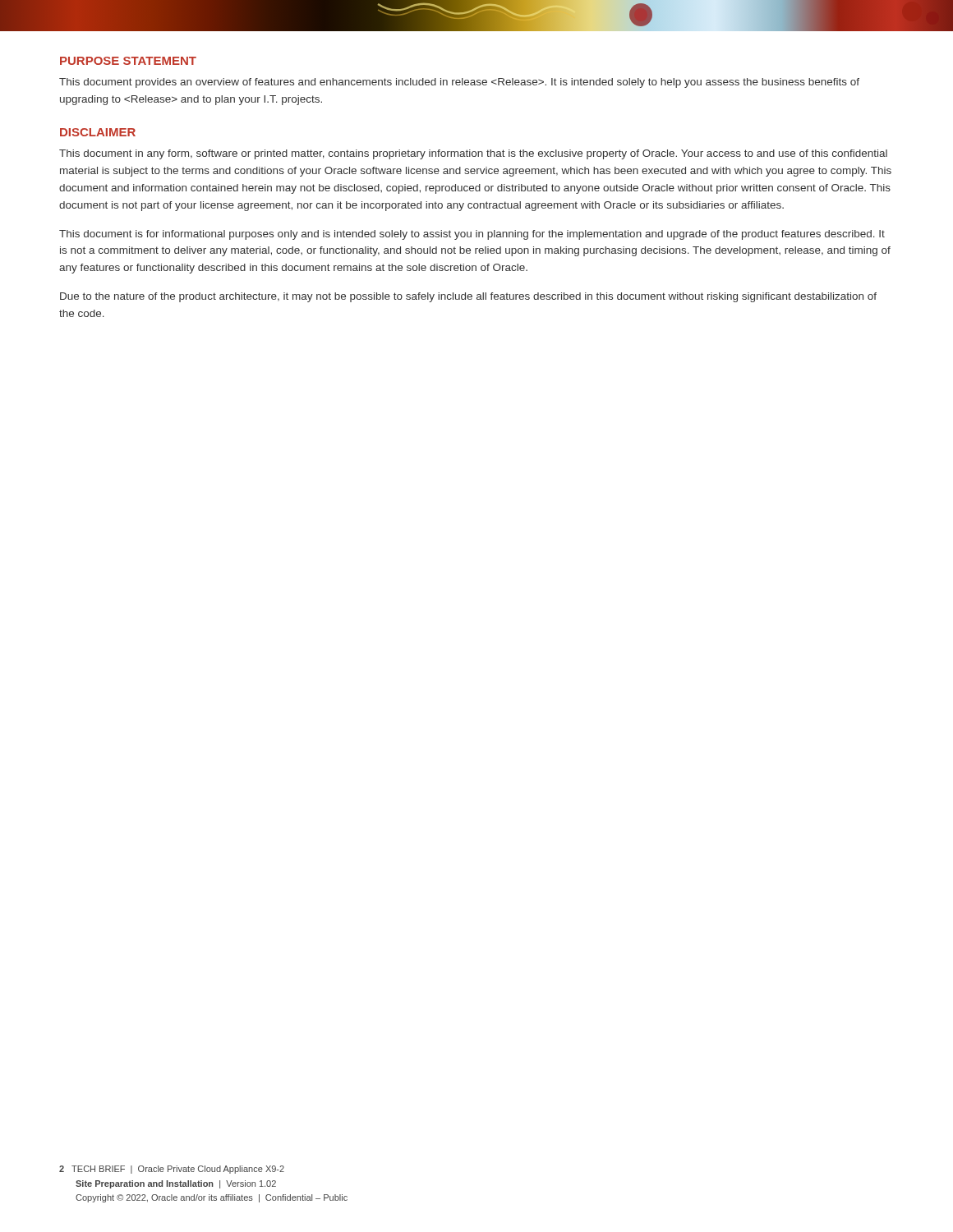Click the passage that begins "This document in any form, software or printed"
The width and height of the screenshot is (953, 1232).
click(475, 179)
